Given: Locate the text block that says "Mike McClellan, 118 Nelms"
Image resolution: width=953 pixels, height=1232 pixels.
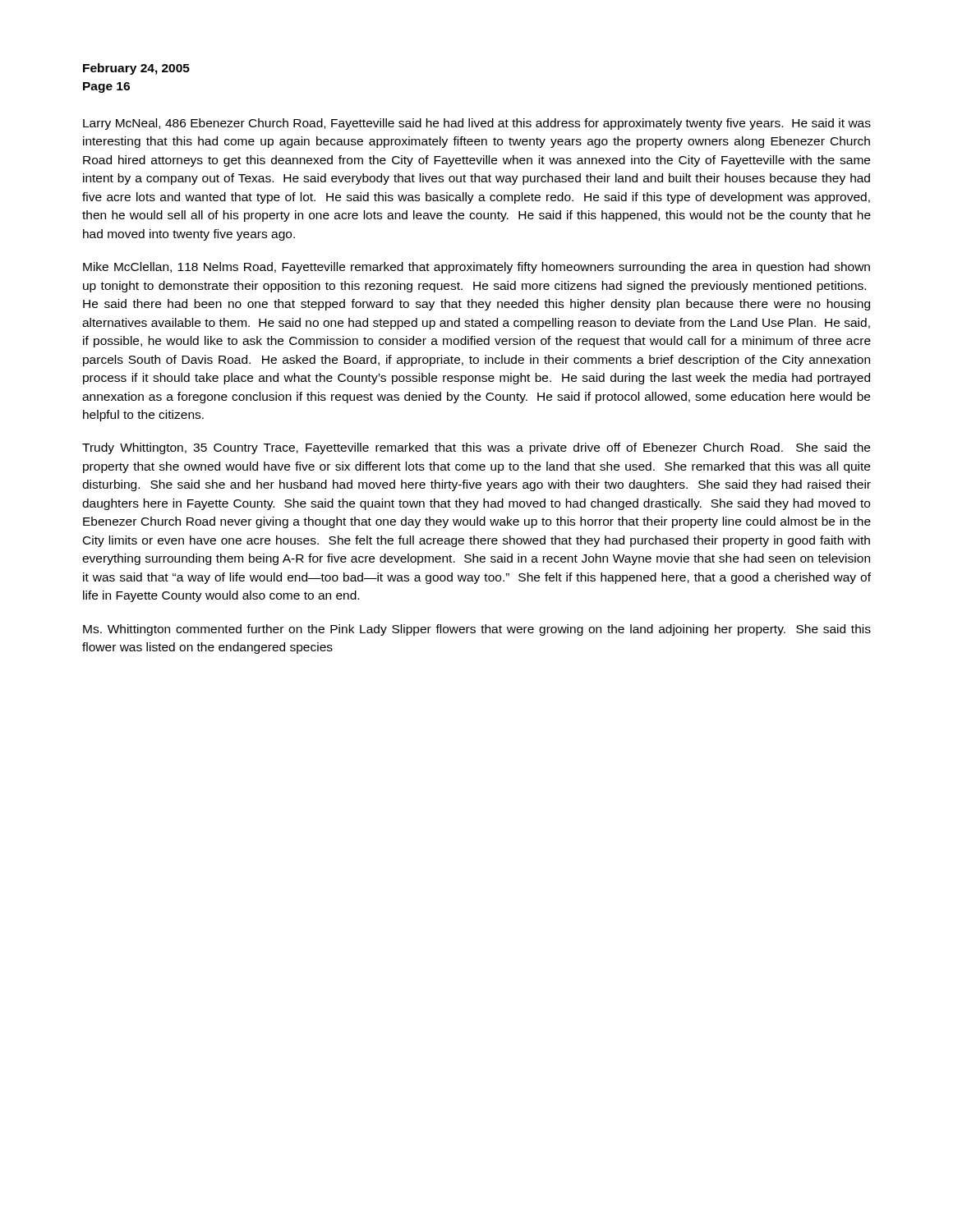Looking at the screenshot, I should [x=476, y=341].
